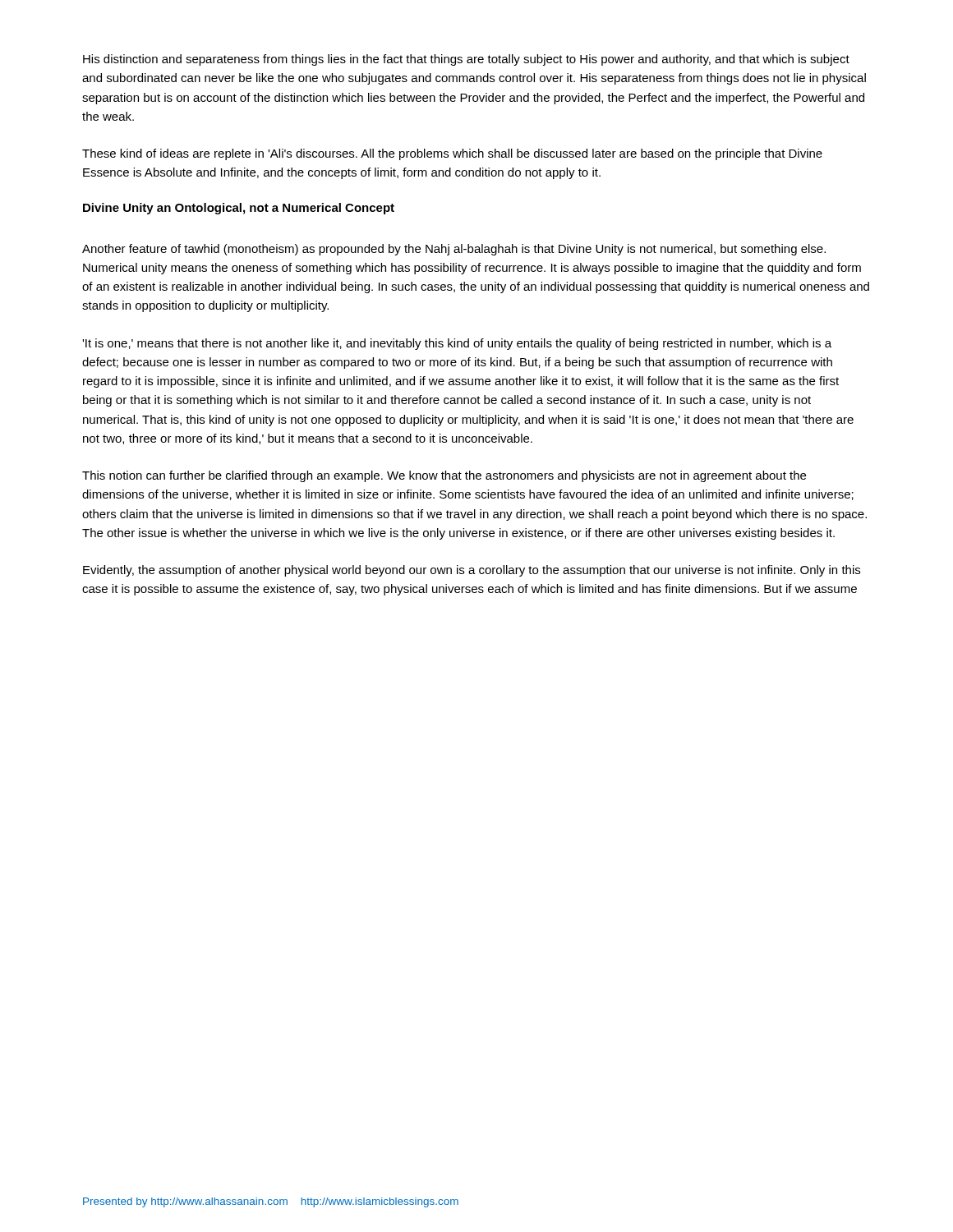Locate the block starting "'It is one,' means that there is"
The image size is (953, 1232).
(468, 390)
